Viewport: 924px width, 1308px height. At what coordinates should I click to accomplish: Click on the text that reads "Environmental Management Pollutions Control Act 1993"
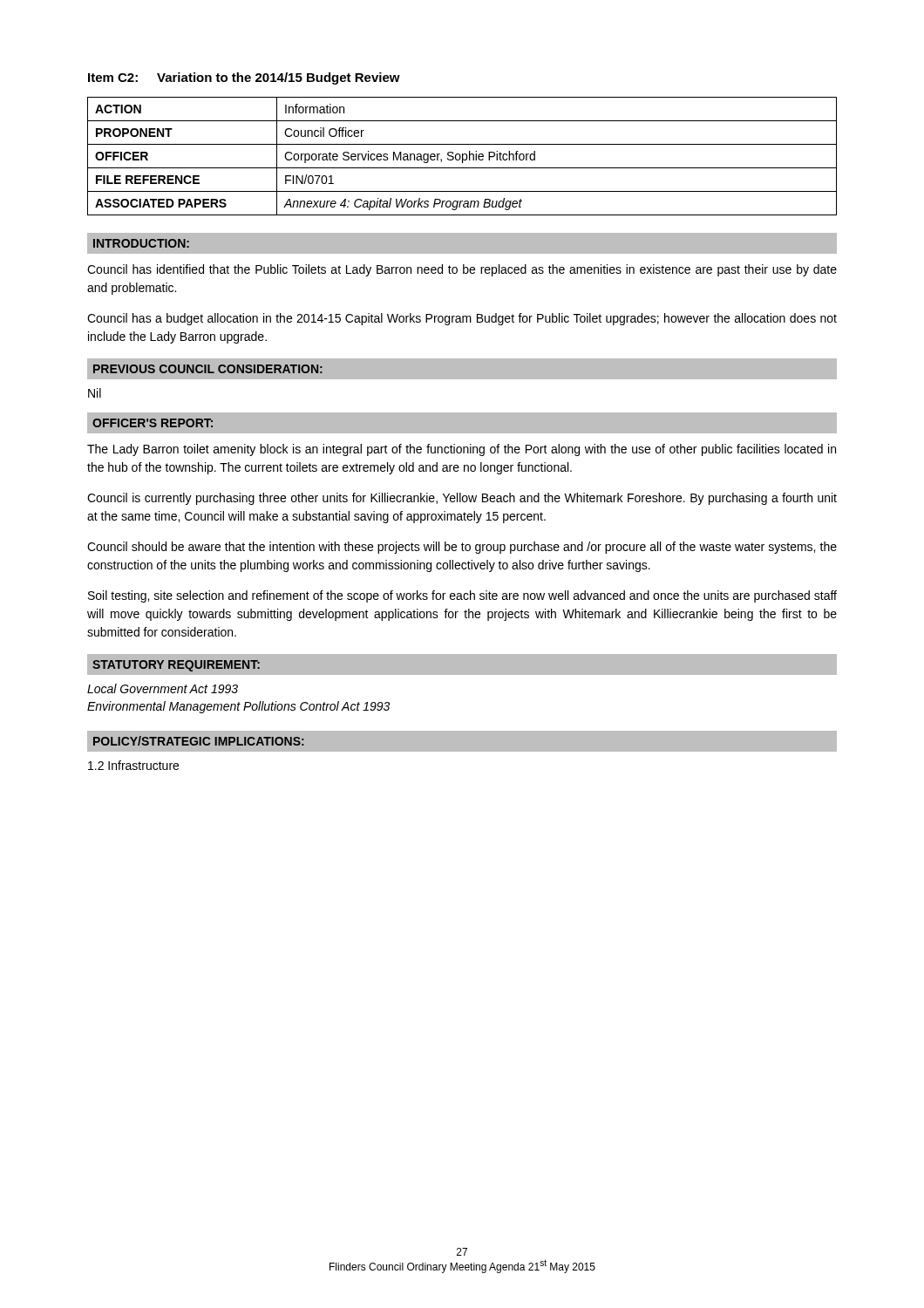(x=239, y=706)
